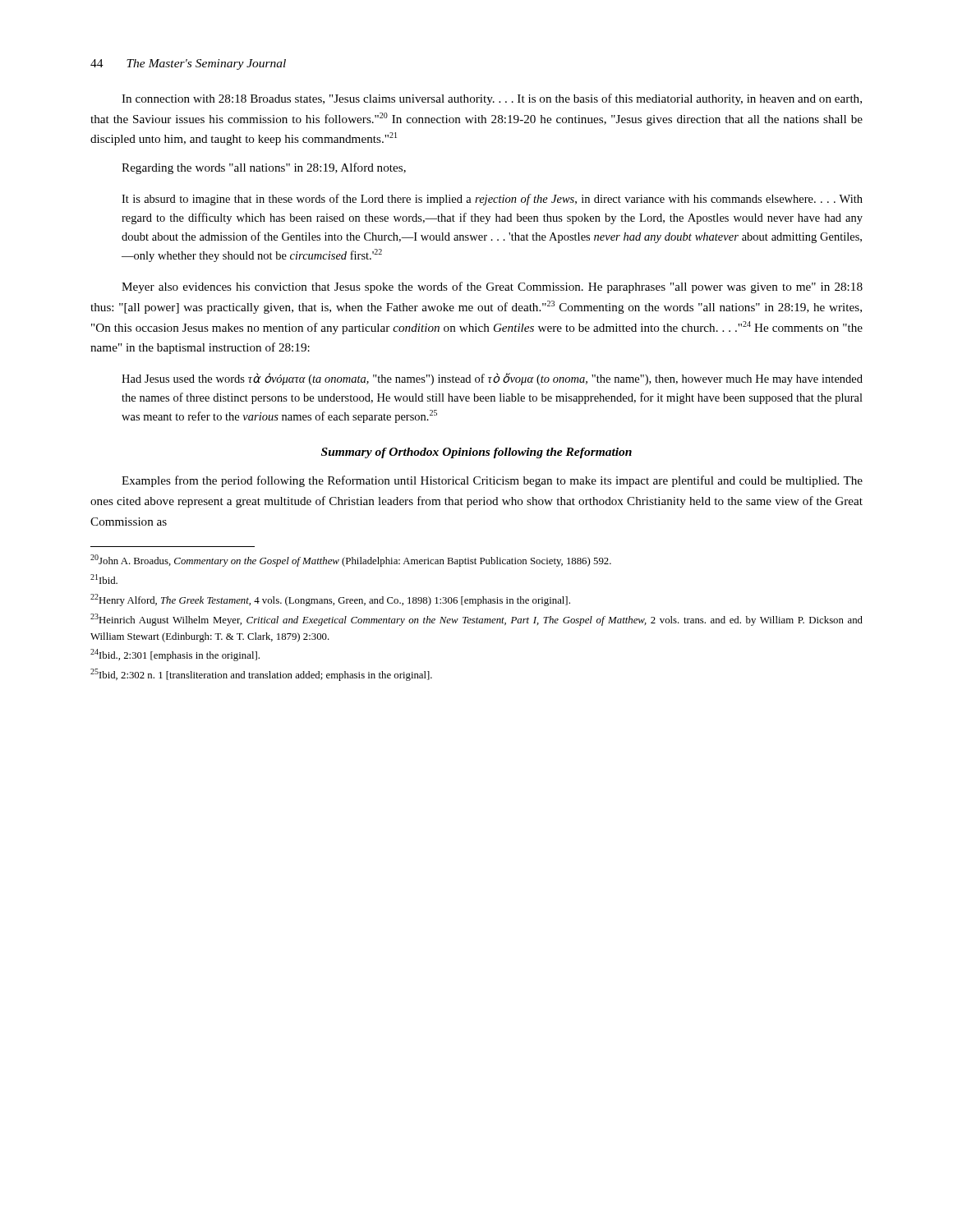This screenshot has height=1232, width=953.
Task: Click on the footnote that reads "20John A. Broadus, Commentary on the Gospel"
Action: coord(351,560)
